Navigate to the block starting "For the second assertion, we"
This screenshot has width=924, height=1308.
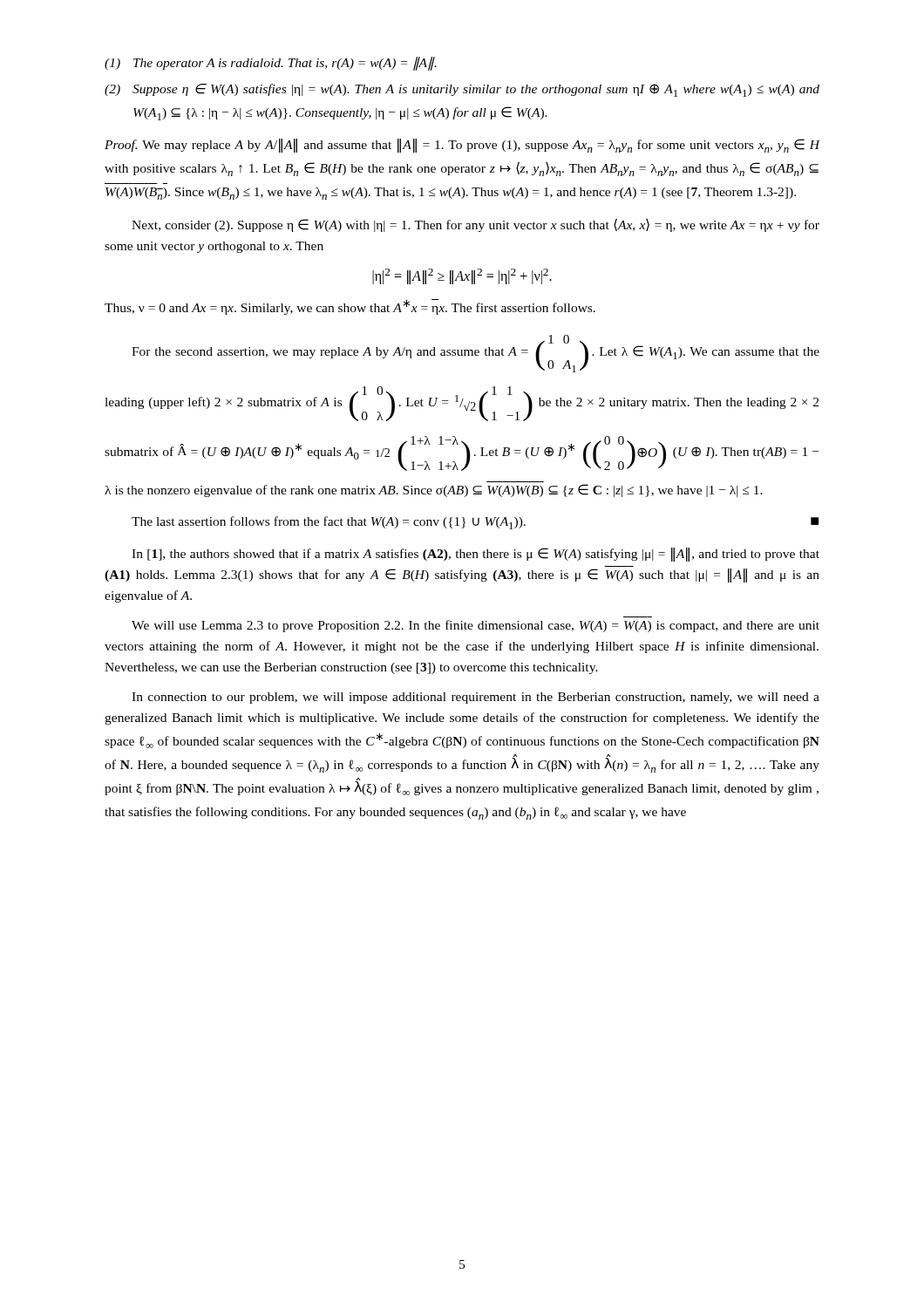[x=462, y=412]
